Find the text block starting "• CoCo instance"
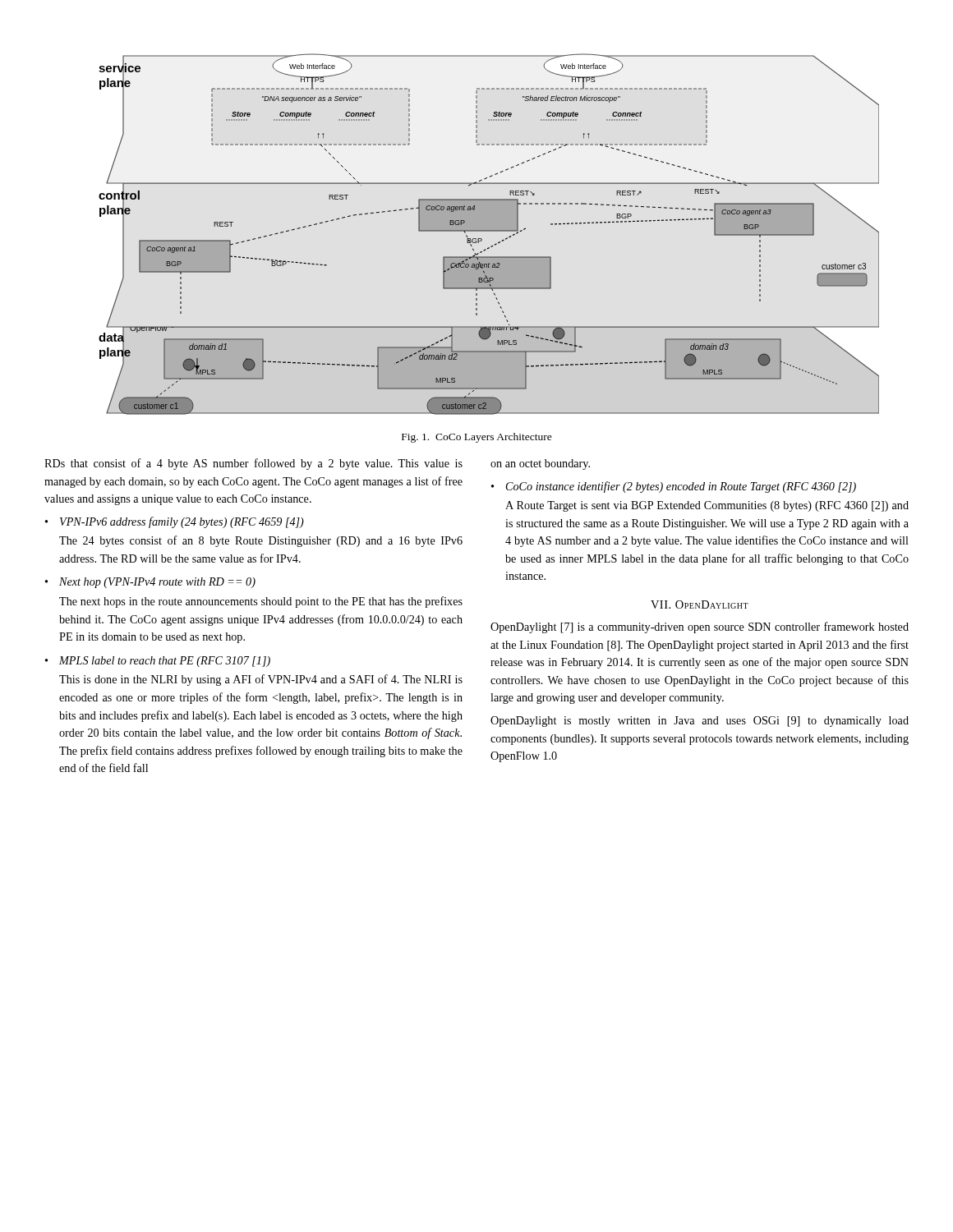The height and width of the screenshot is (1232, 953). tap(700, 532)
